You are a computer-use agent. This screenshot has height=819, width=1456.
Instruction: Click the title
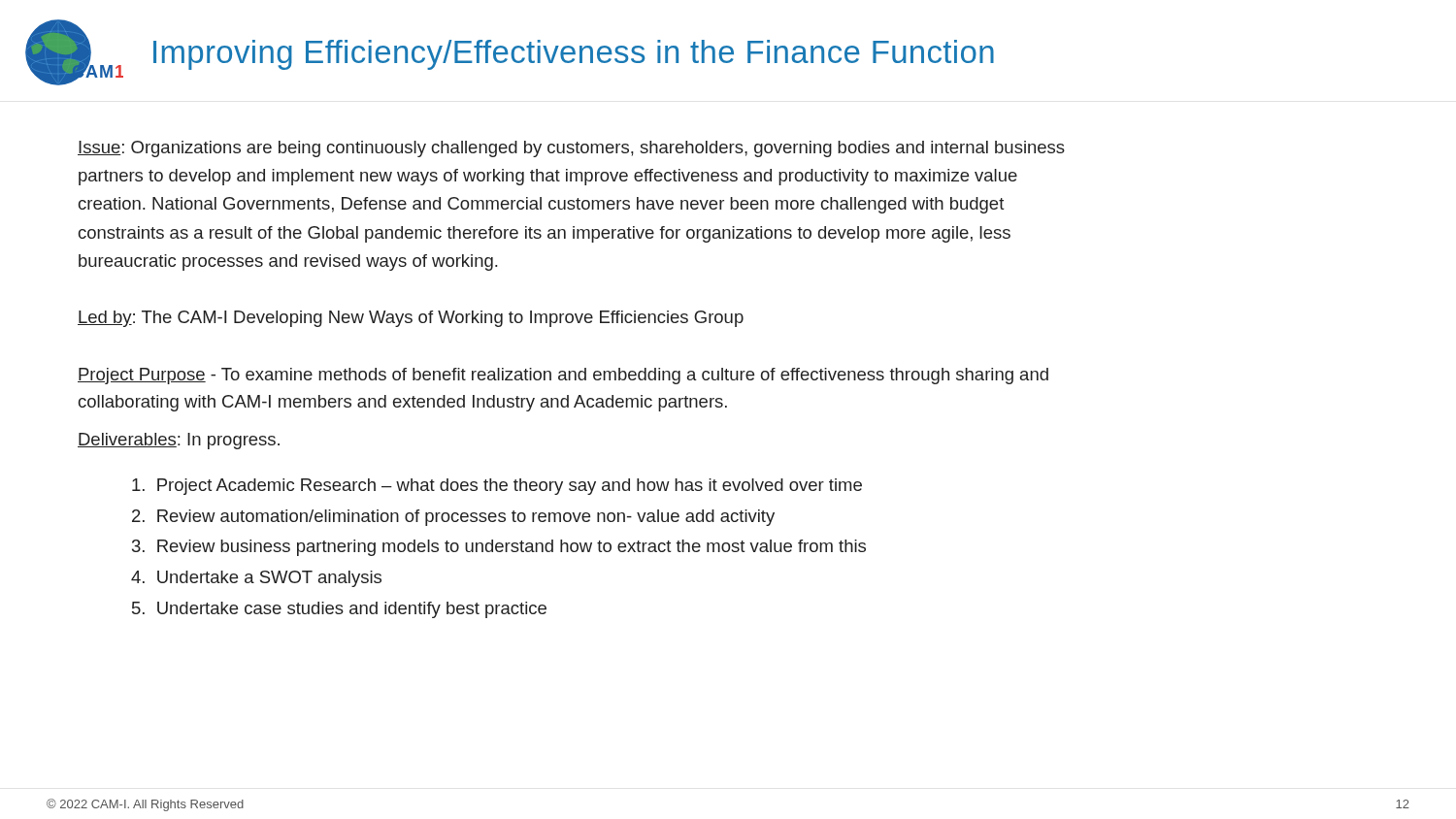tap(573, 52)
